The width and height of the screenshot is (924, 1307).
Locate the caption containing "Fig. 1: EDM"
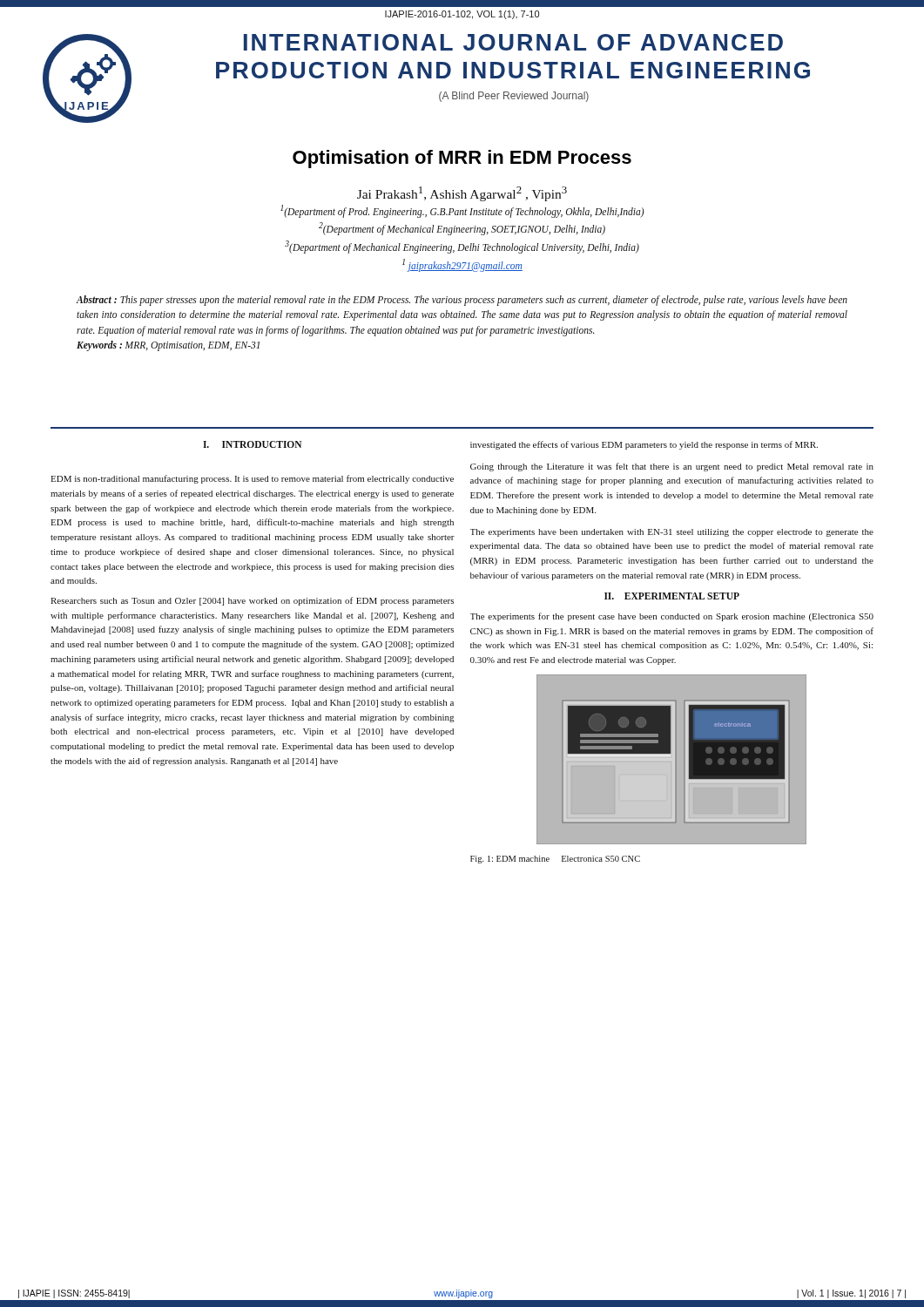coord(555,858)
